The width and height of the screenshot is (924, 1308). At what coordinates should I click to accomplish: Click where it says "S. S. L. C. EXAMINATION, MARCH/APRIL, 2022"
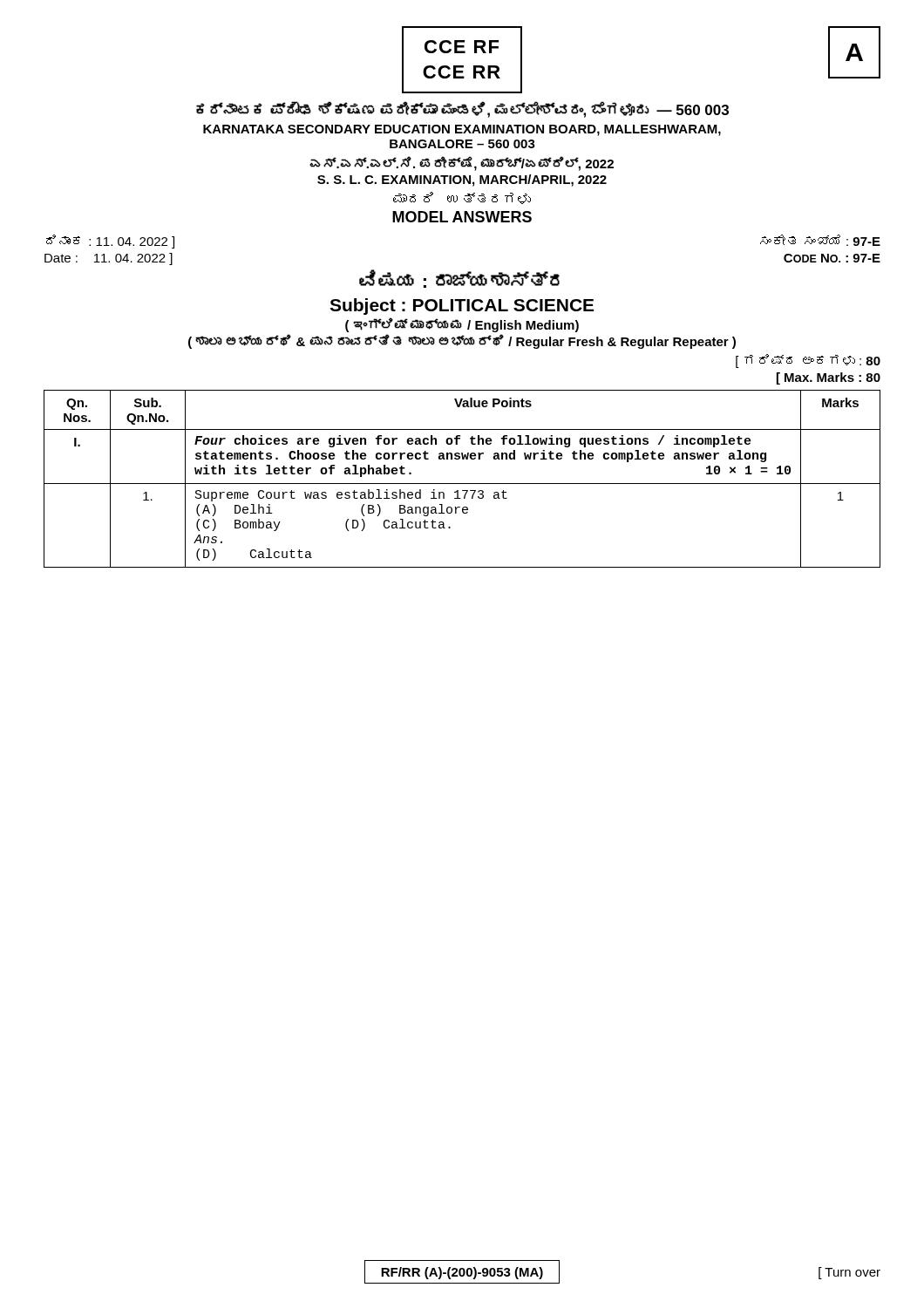pyautogui.click(x=462, y=179)
